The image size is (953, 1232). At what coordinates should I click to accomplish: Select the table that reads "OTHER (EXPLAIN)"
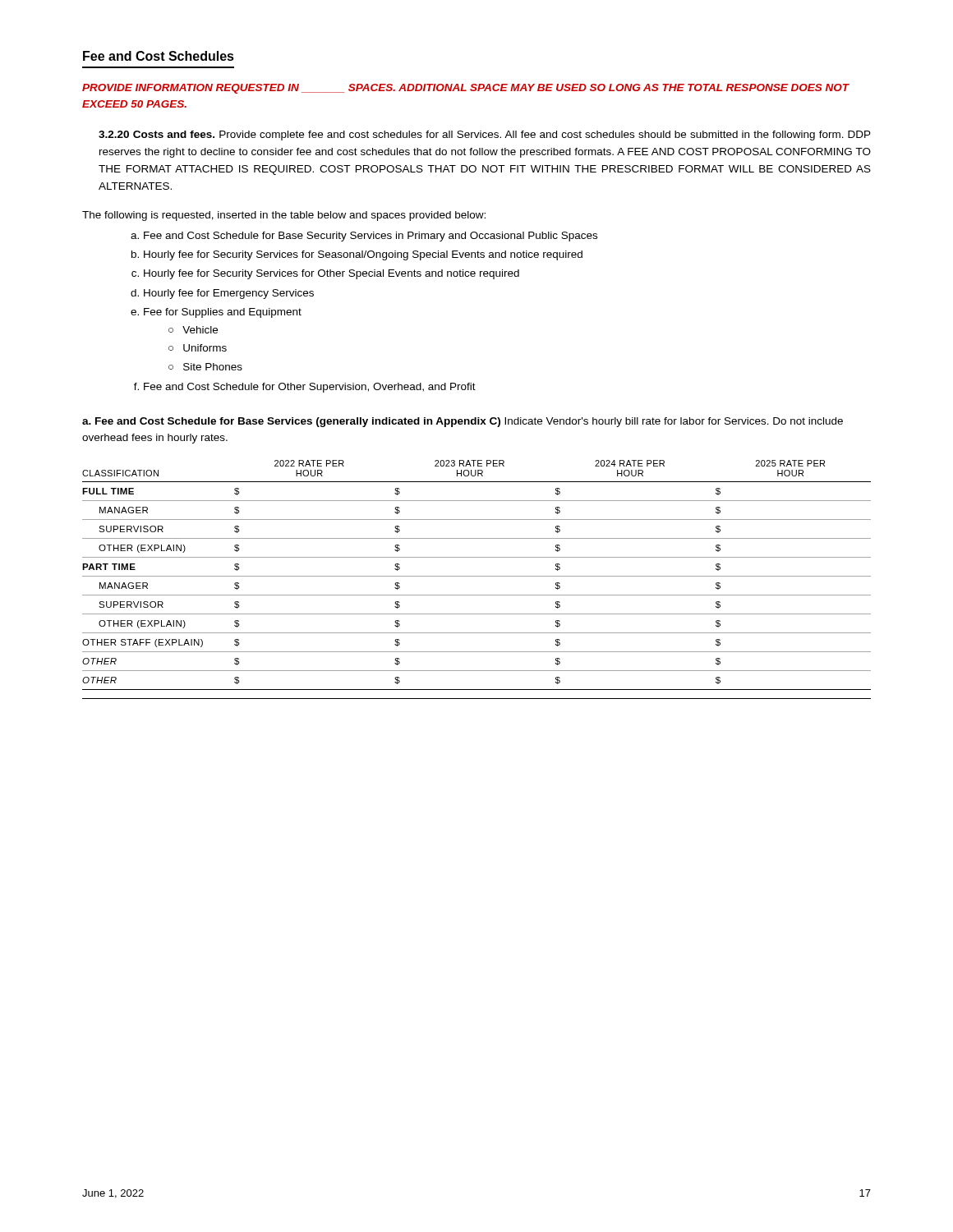click(476, 577)
